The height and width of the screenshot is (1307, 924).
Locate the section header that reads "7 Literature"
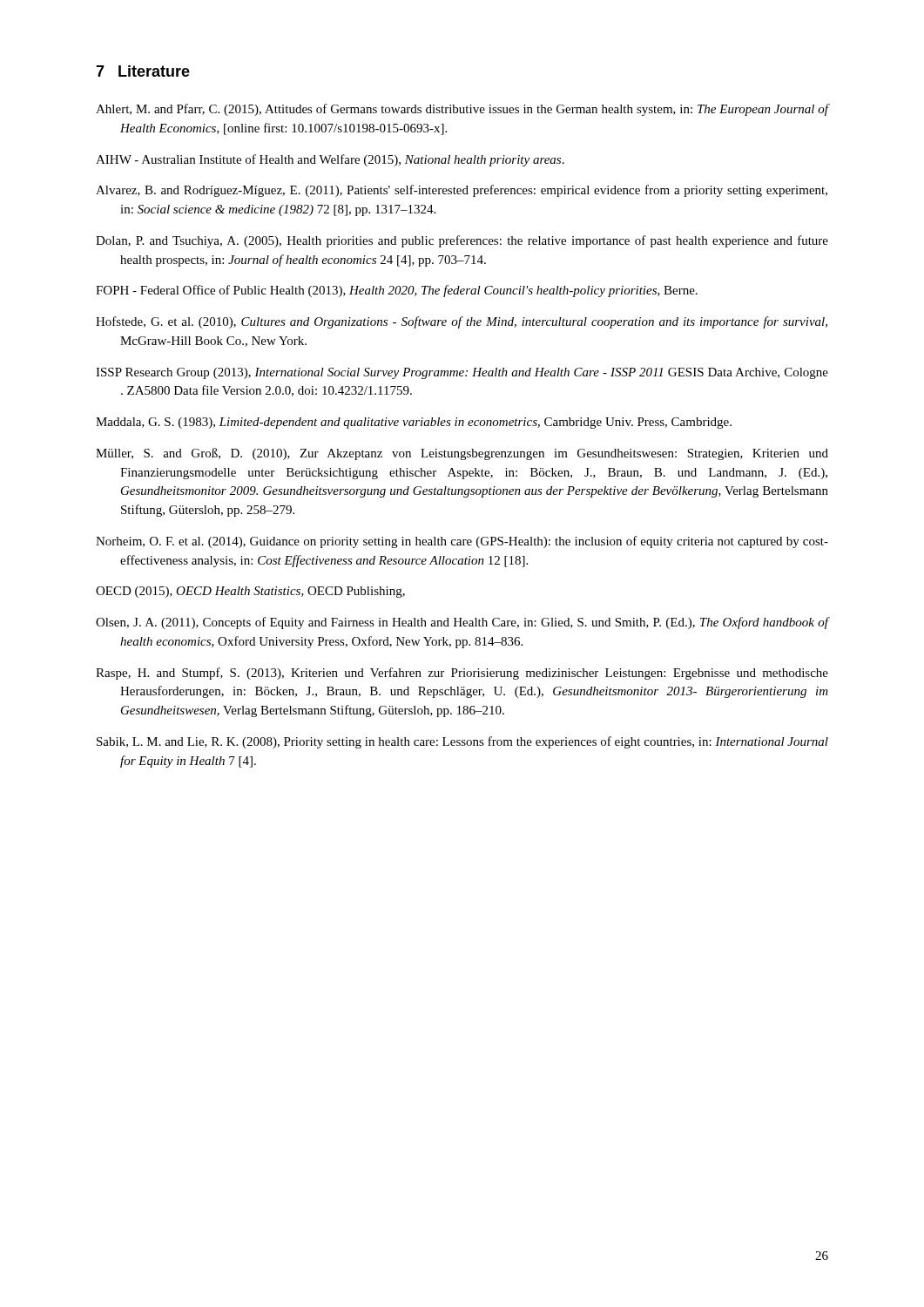[143, 71]
